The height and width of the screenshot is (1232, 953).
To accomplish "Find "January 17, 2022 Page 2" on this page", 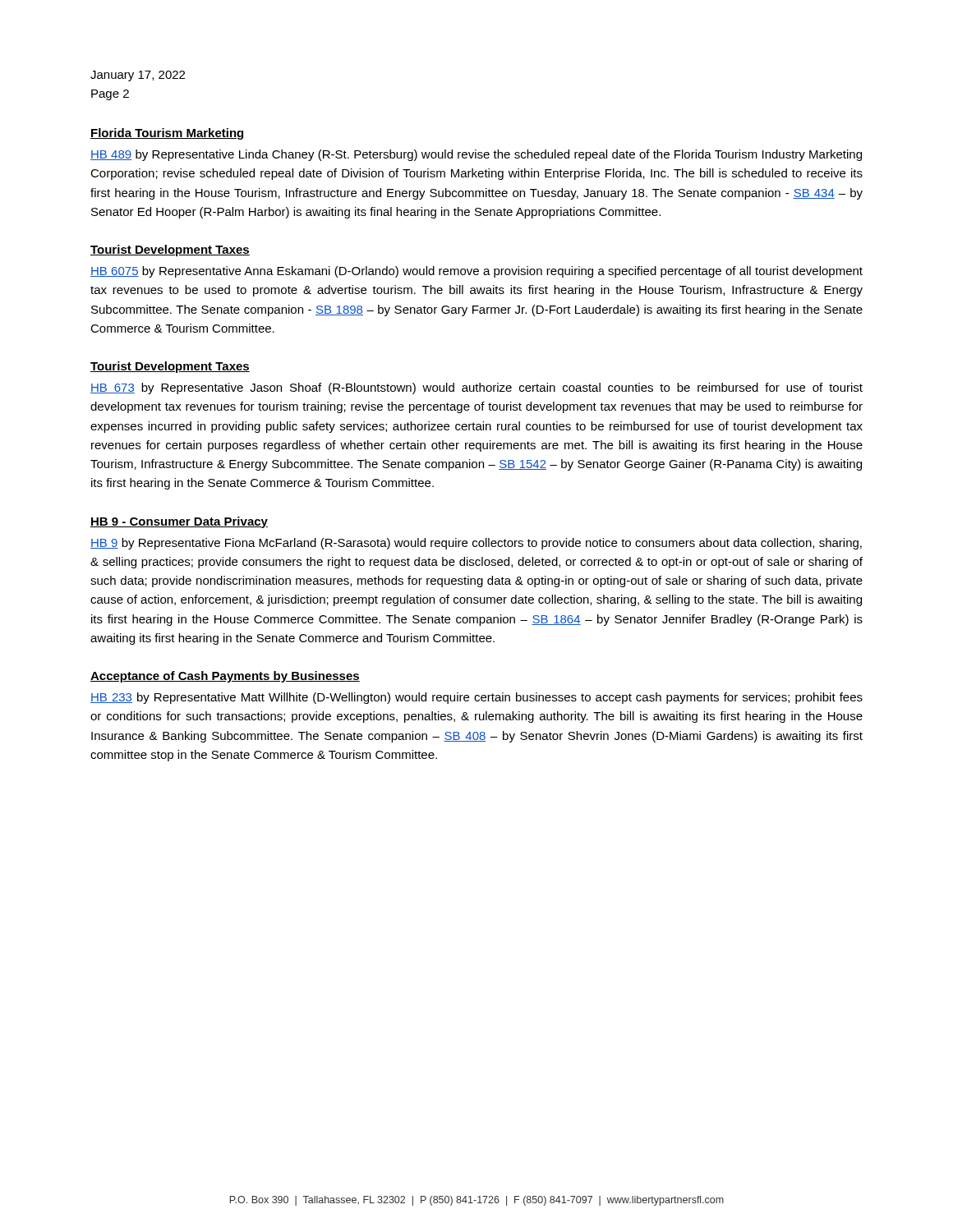I will pos(138,84).
